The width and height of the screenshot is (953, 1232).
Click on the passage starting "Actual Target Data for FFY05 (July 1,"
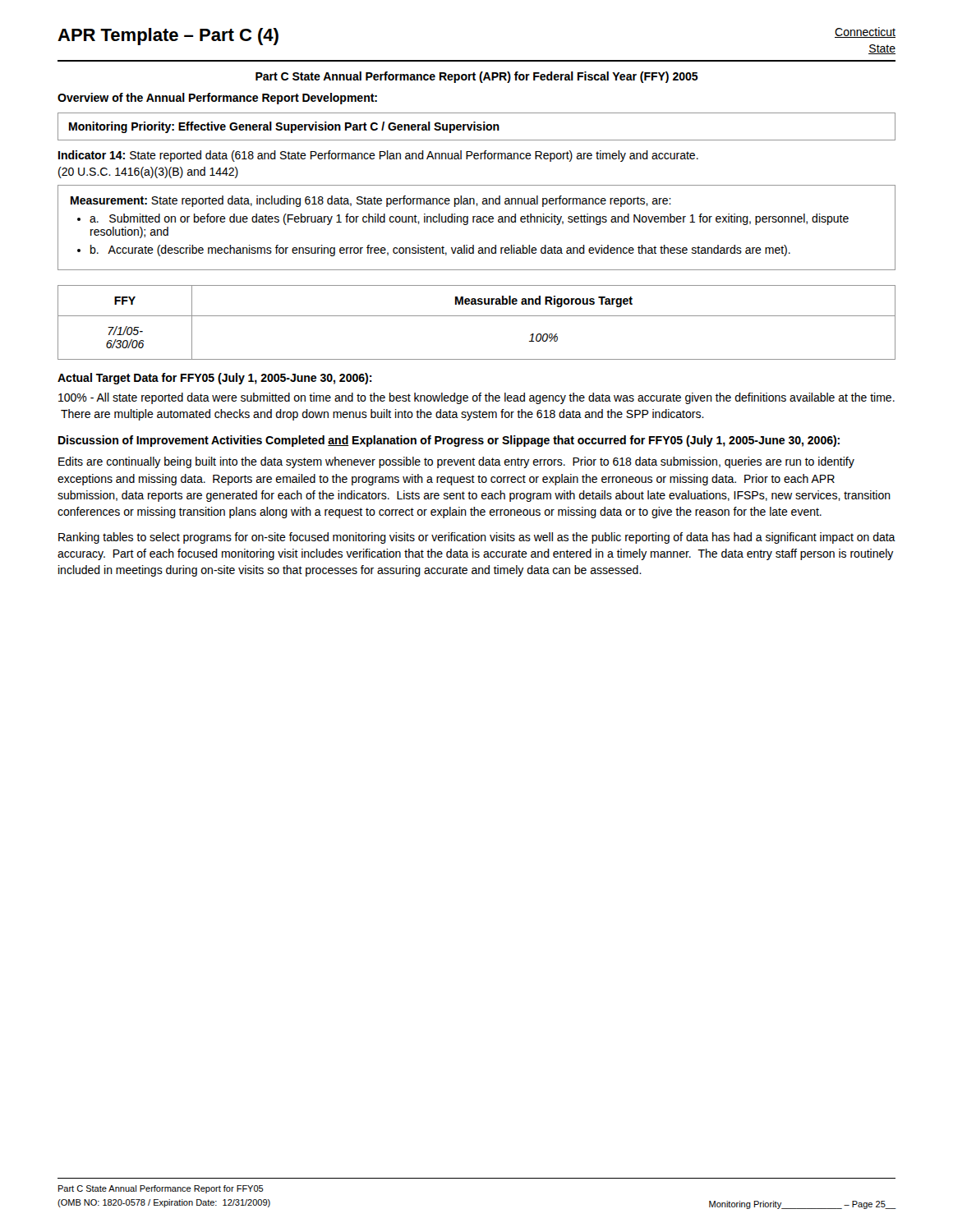[215, 378]
